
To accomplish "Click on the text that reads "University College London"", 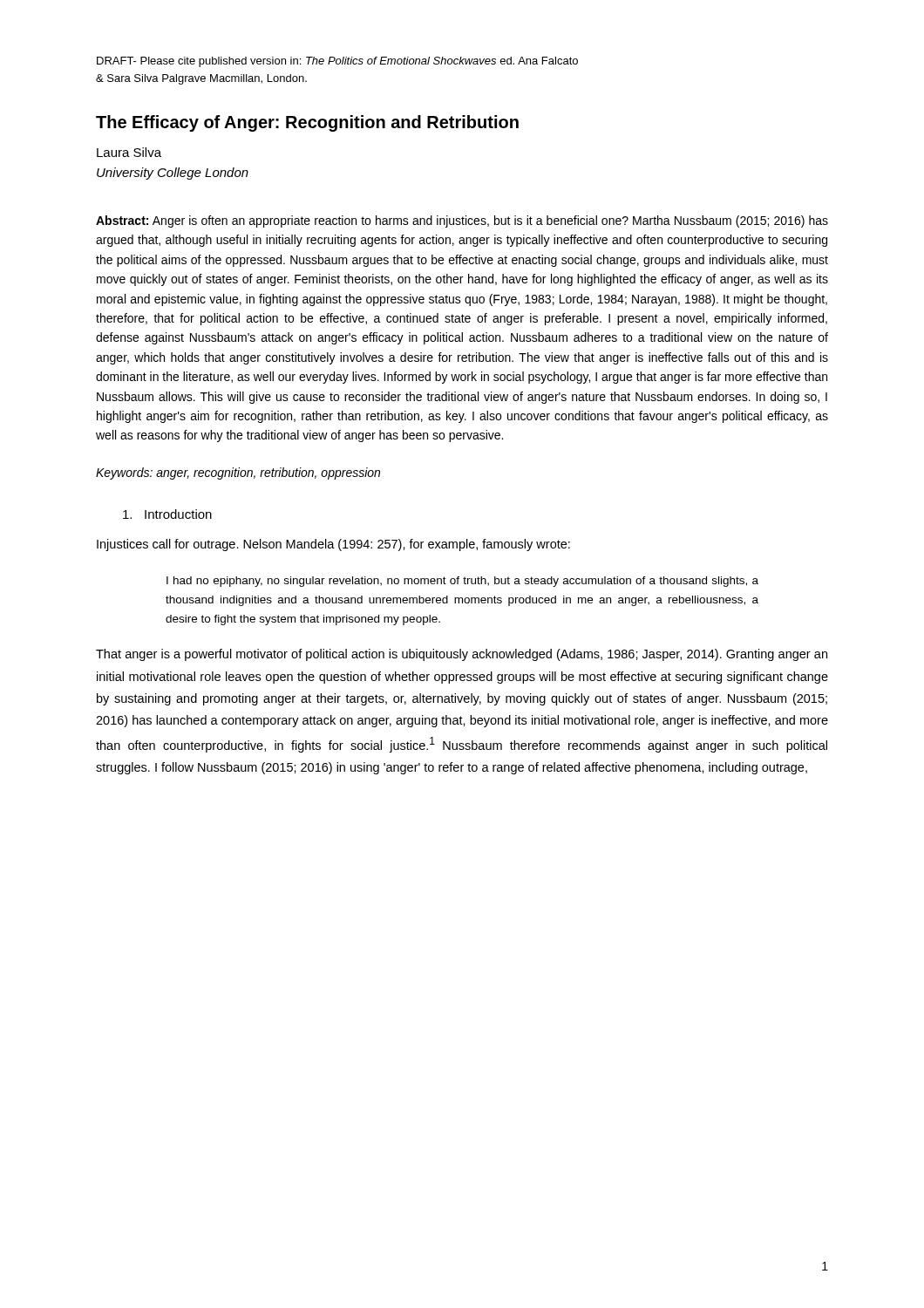I will (172, 172).
